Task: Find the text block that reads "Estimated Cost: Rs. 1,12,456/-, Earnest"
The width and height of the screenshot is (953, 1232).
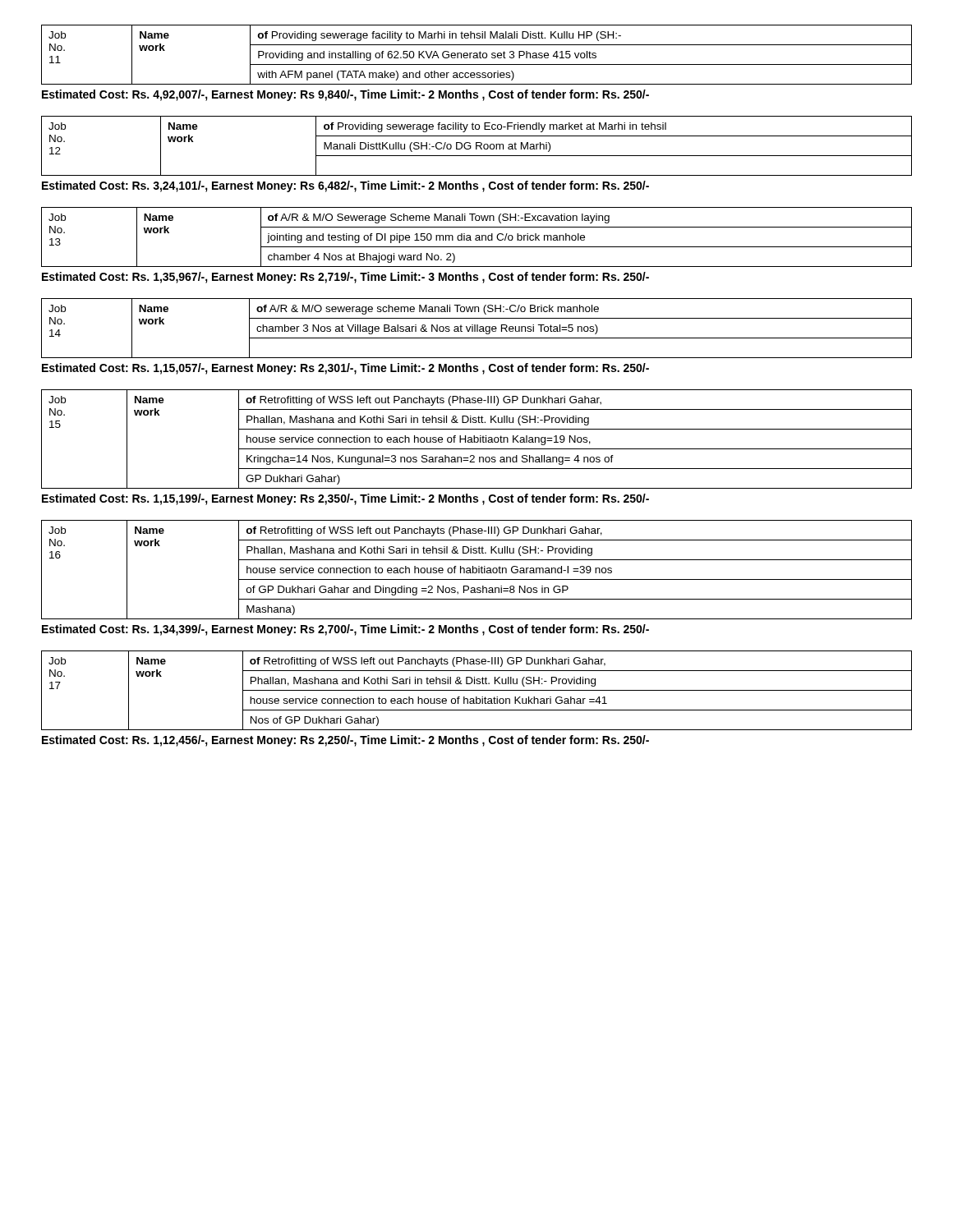Action: coord(345,740)
